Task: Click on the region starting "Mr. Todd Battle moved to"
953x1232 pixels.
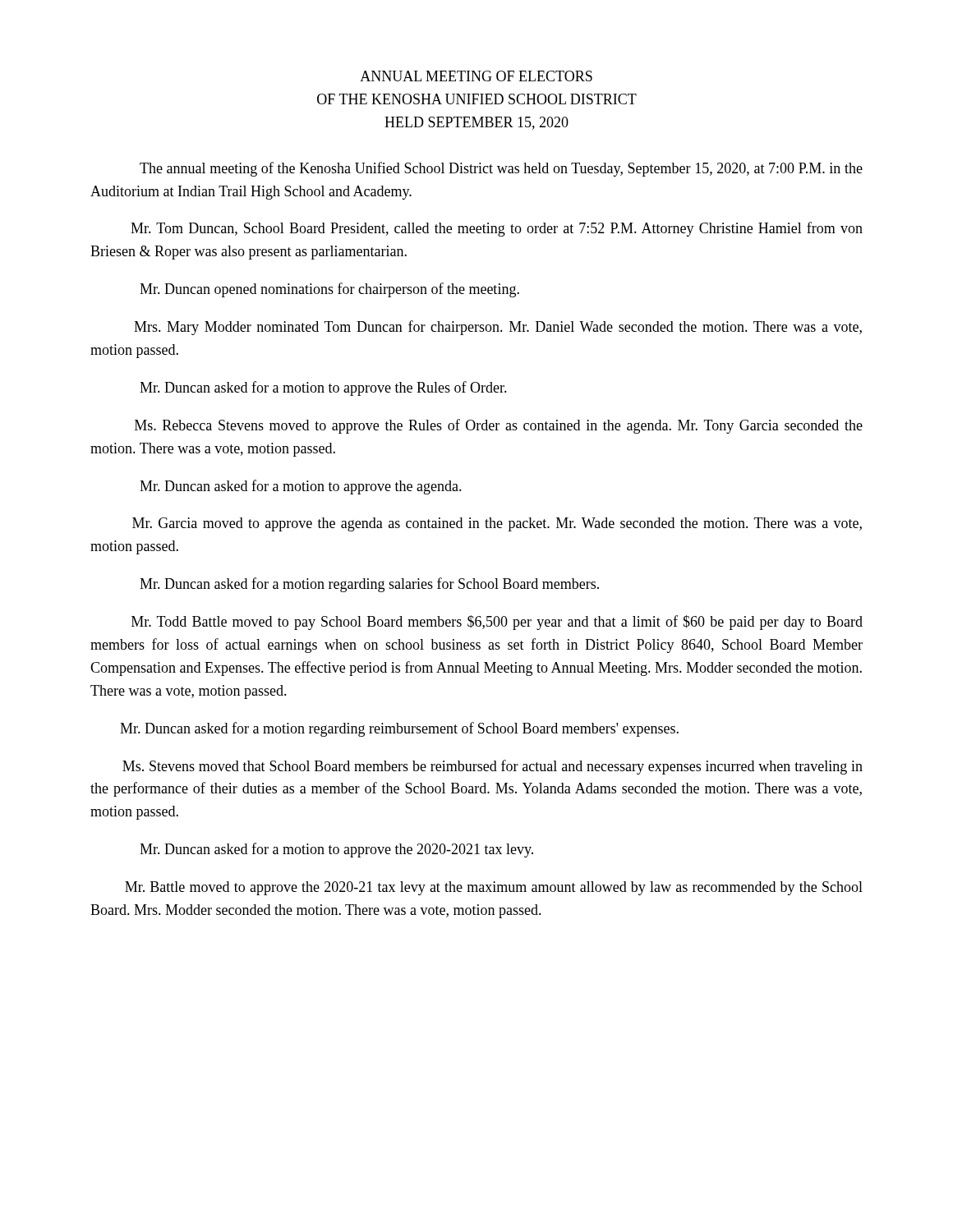Action: point(476,656)
